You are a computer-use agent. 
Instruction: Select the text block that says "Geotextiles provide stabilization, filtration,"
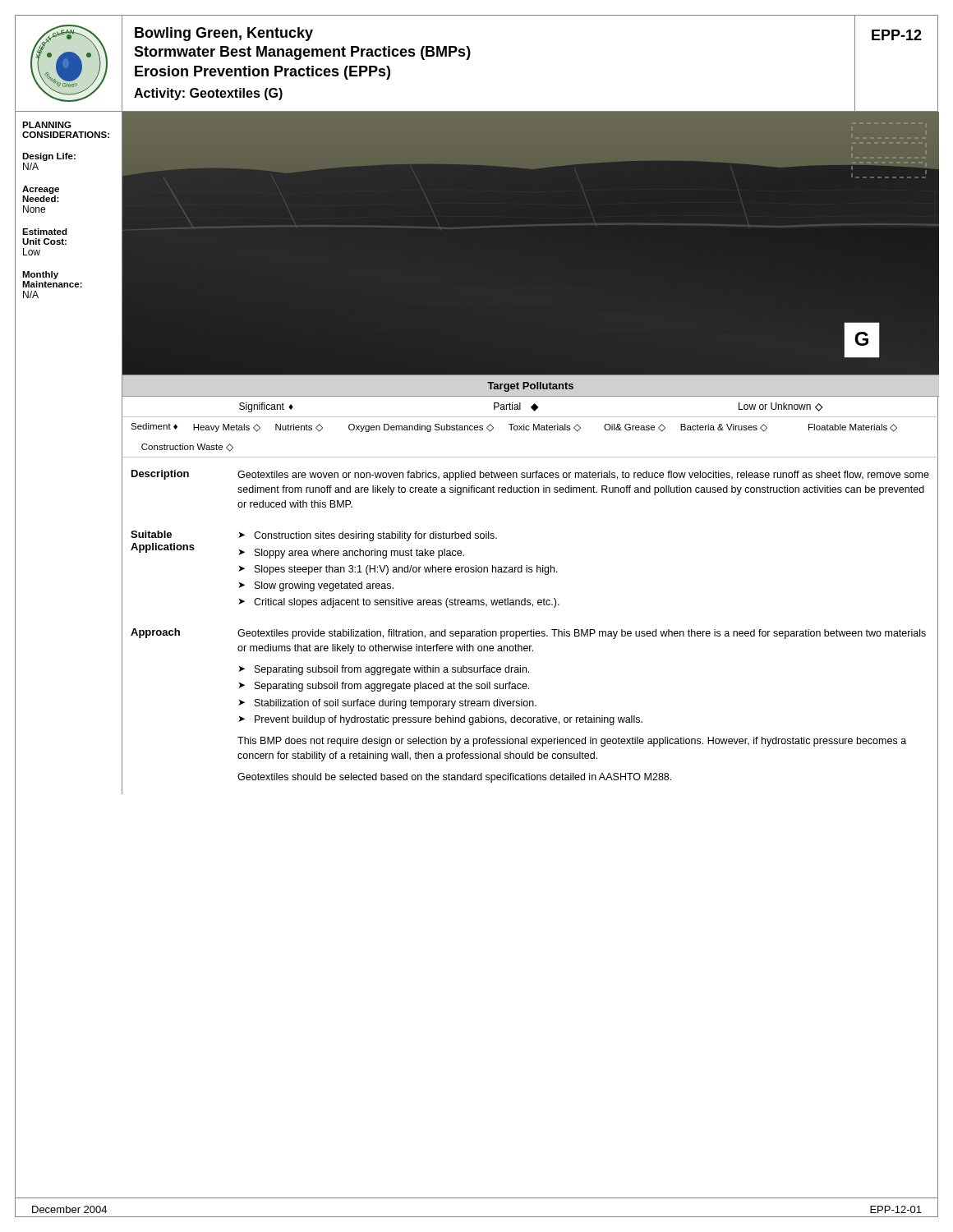pyautogui.click(x=582, y=641)
